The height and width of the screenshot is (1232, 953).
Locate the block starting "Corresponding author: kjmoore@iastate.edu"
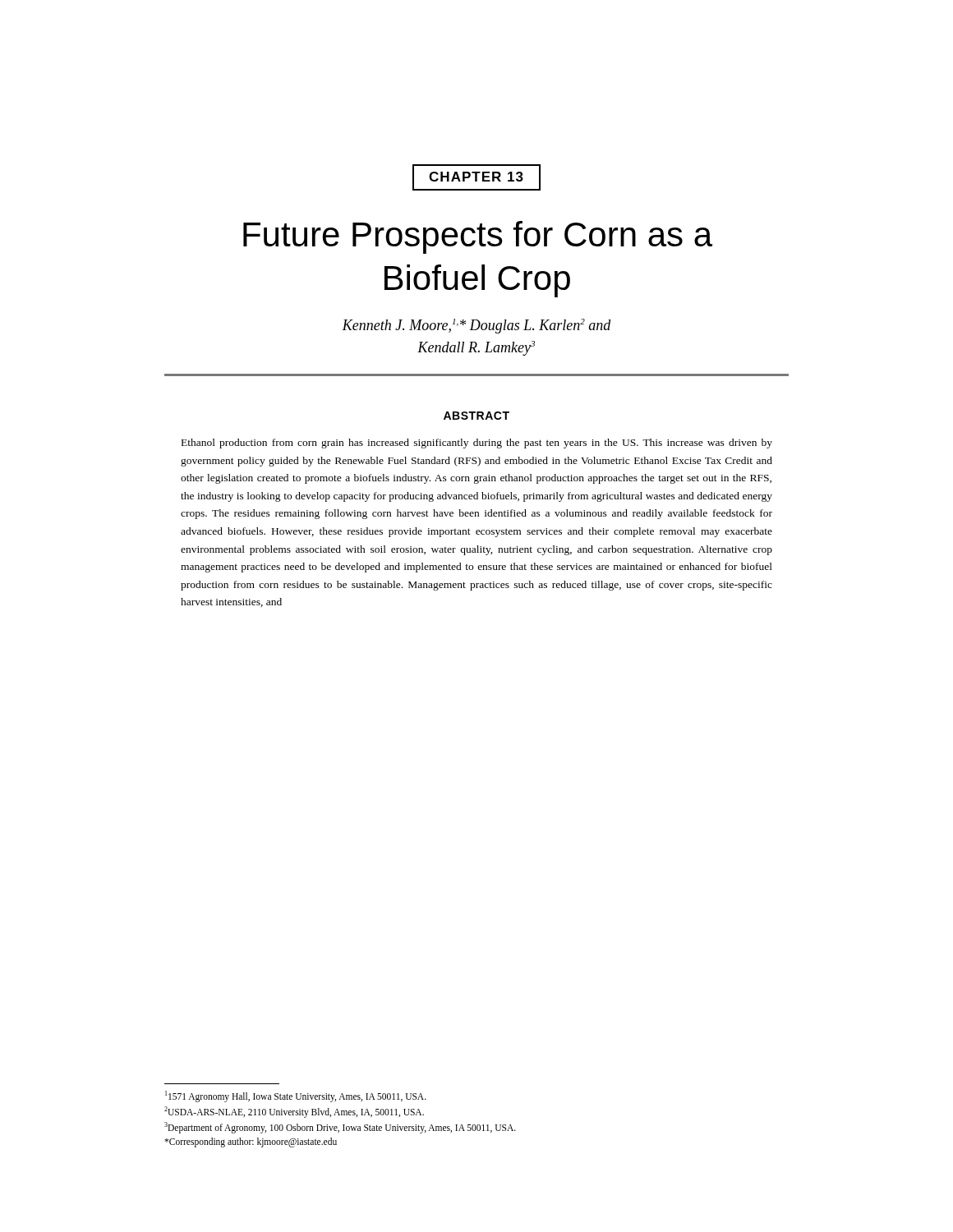tap(251, 1142)
